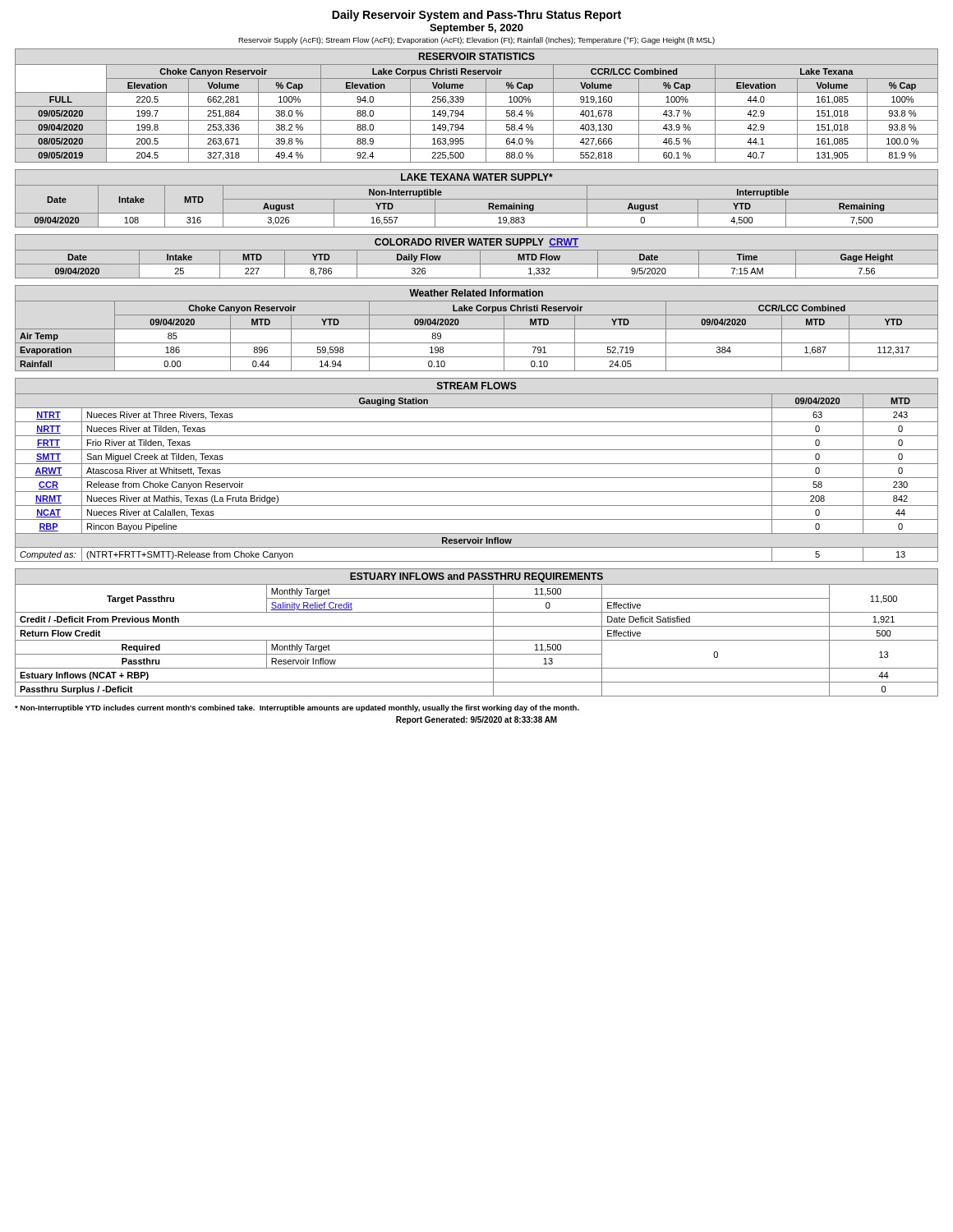
Task: Find the table that mentions "Interruptible"
Action: coord(476,206)
